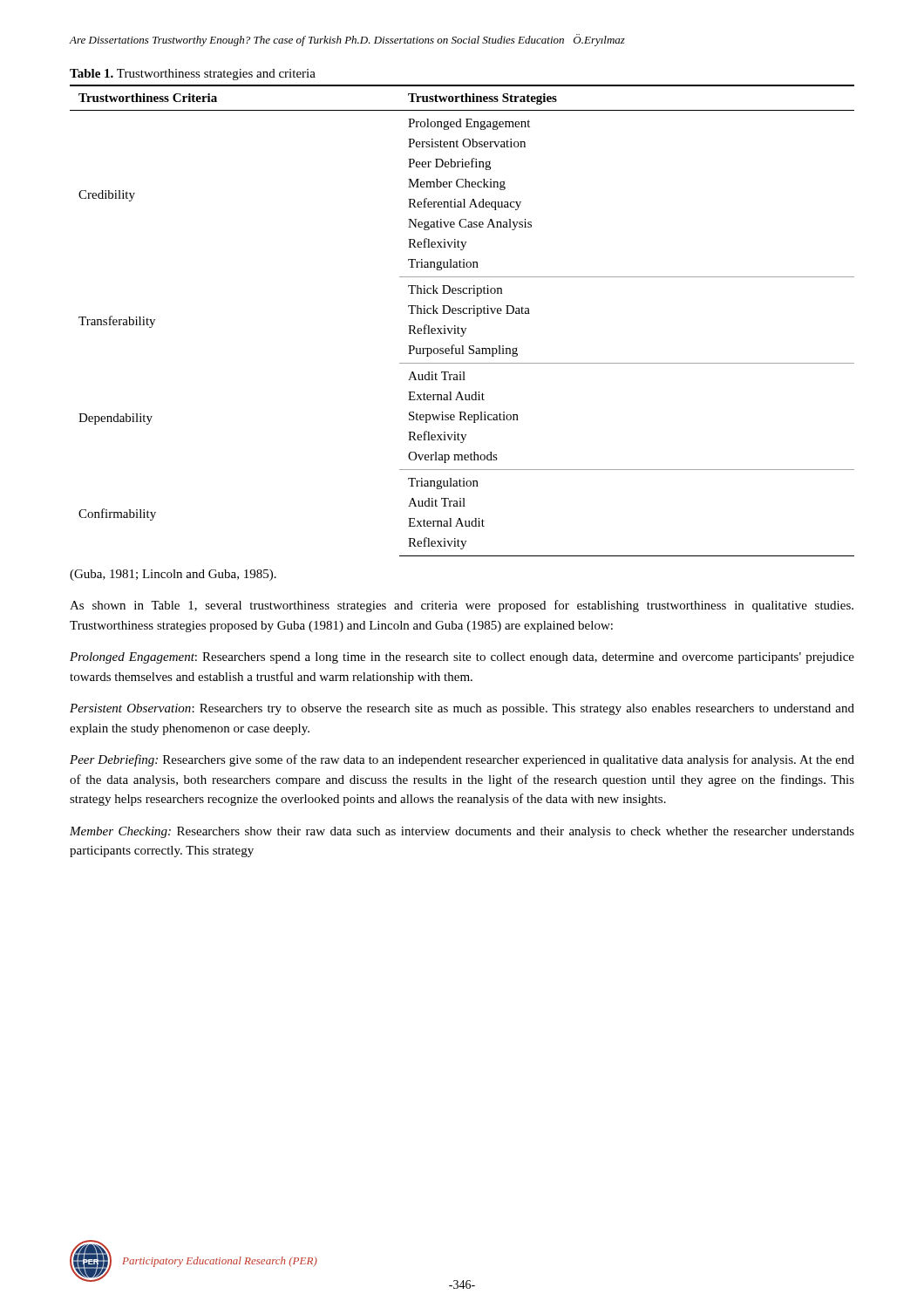924x1308 pixels.
Task: Locate the region starting "Persistent Observation: Researchers try to observe the"
Action: pyautogui.click(x=462, y=718)
